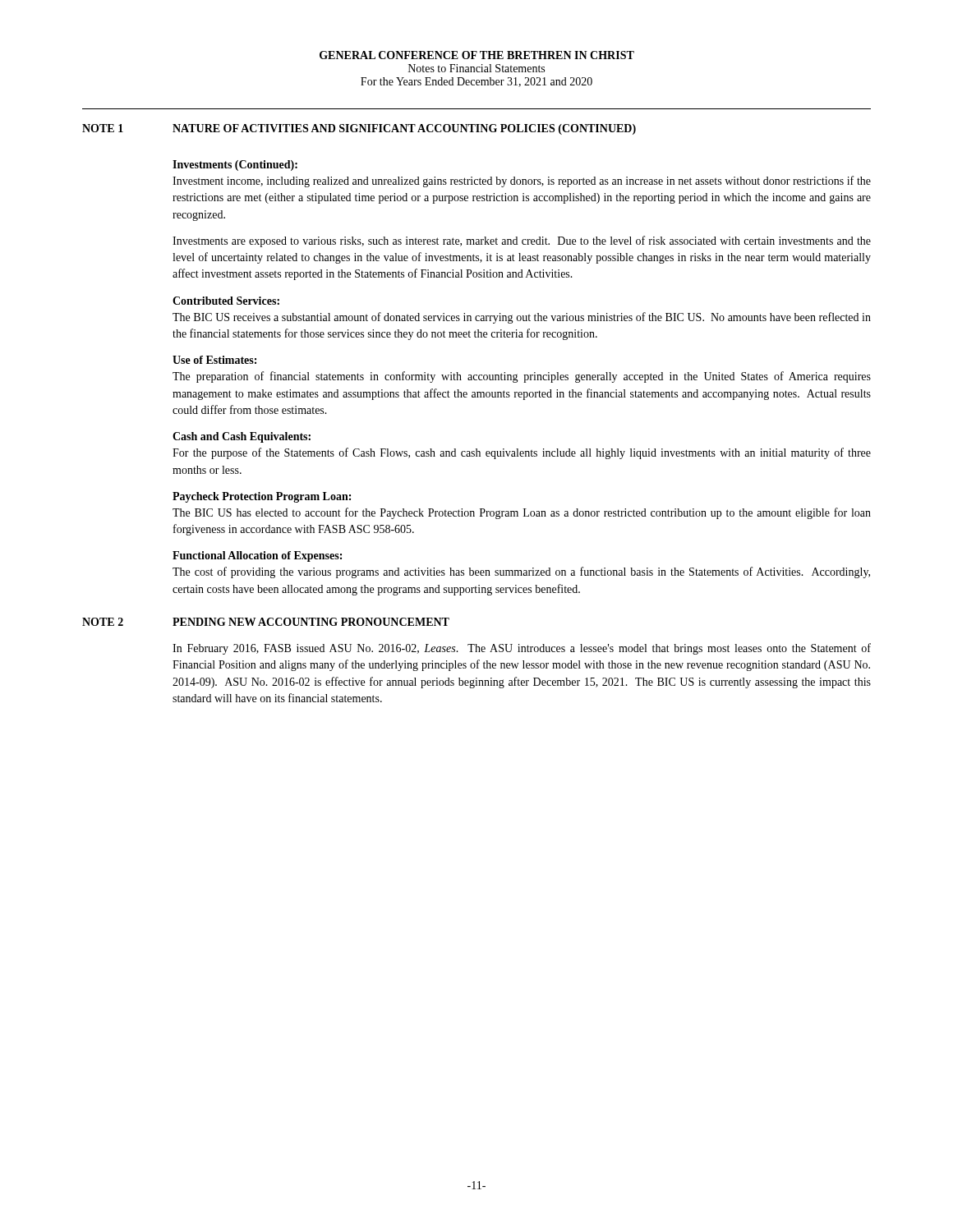Find the block starting "NOTE 2 PENDING NEW ACCOUNTING"
This screenshot has height=1232, width=953.
click(x=266, y=623)
